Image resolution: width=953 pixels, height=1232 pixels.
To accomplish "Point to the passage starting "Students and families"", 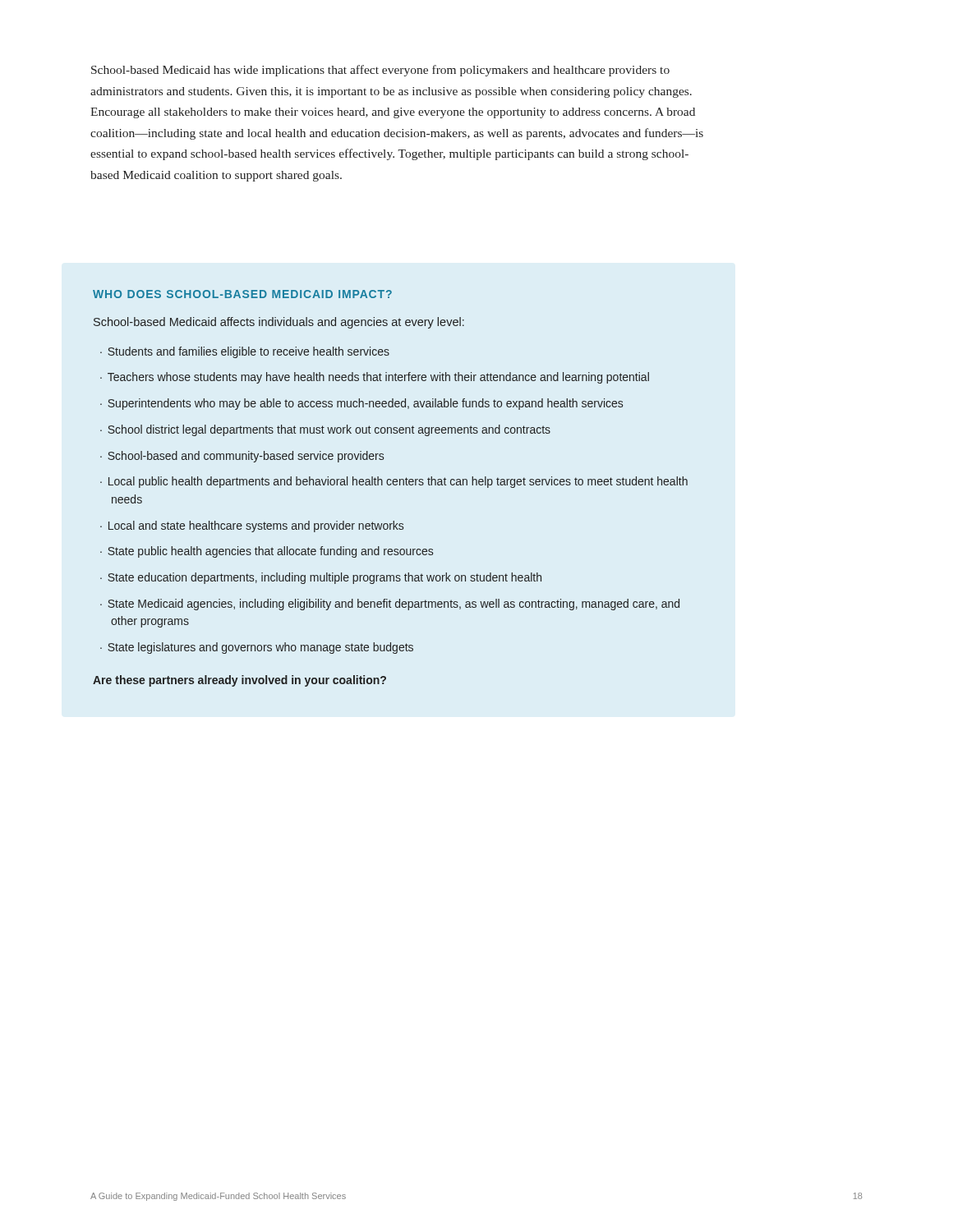I will 248,351.
